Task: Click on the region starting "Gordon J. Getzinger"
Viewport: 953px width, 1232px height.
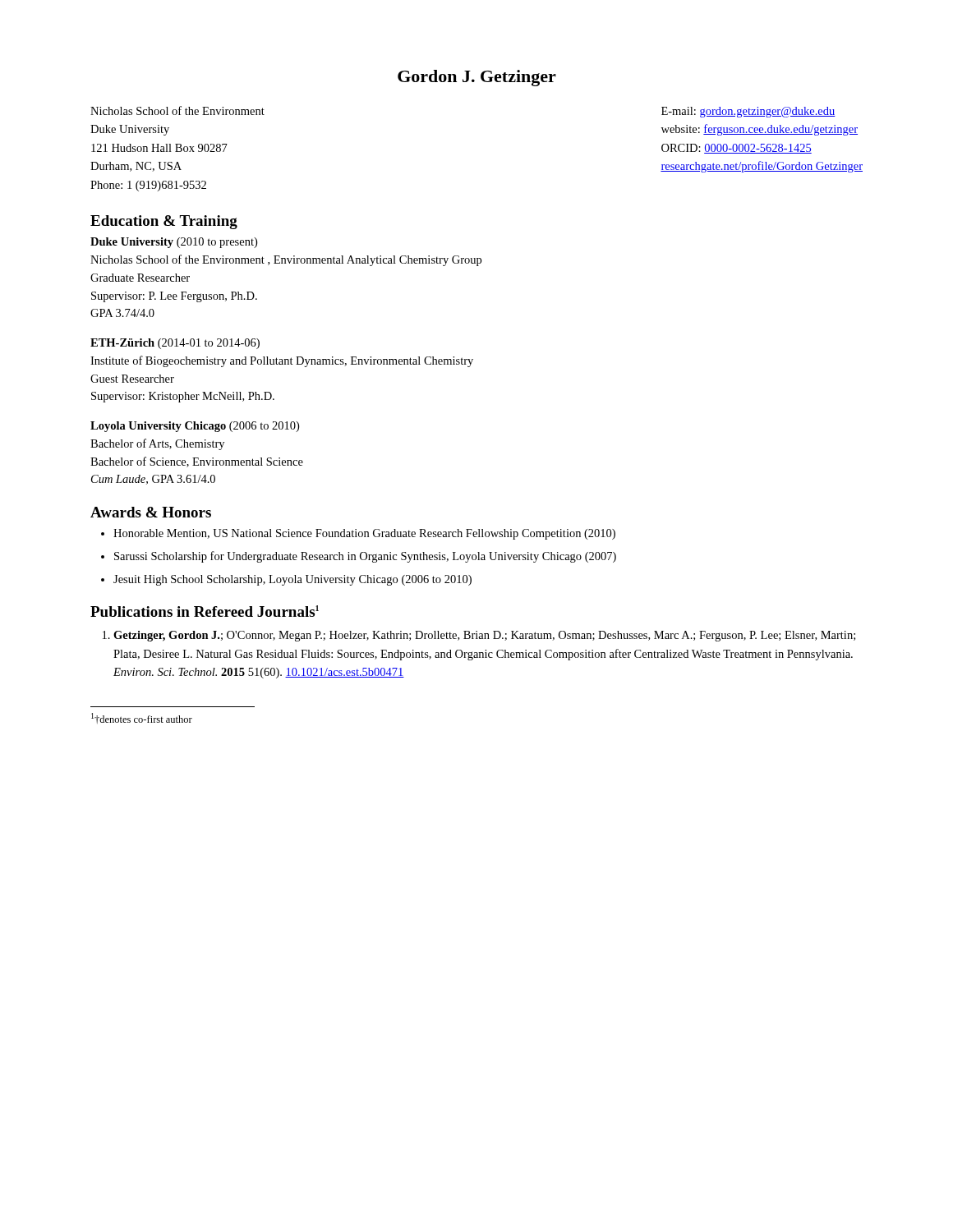Action: point(476,76)
